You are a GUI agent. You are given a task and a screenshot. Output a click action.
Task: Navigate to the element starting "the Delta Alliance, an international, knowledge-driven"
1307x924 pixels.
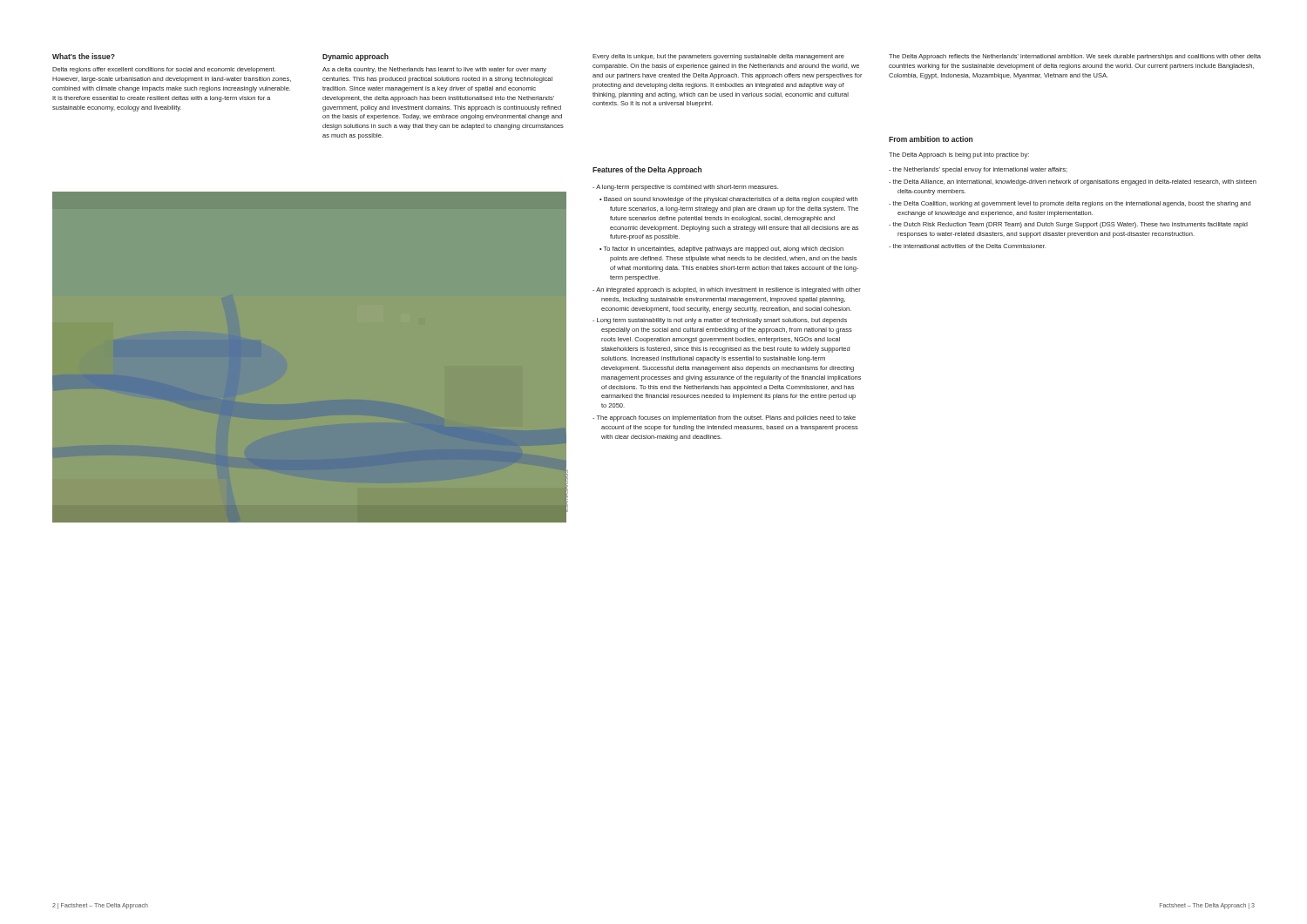pyautogui.click(x=1080, y=187)
